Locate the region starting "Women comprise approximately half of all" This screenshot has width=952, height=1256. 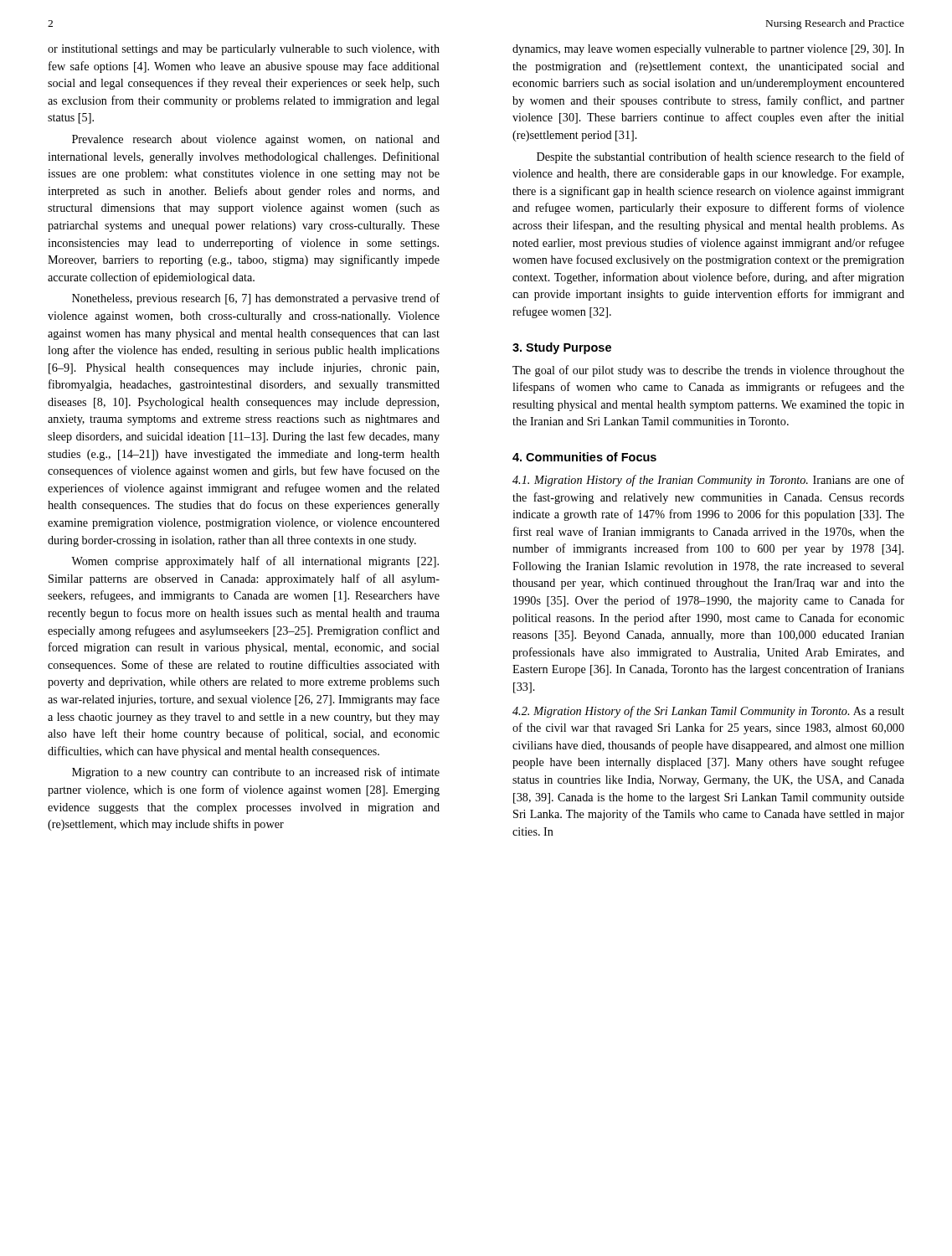click(x=244, y=656)
